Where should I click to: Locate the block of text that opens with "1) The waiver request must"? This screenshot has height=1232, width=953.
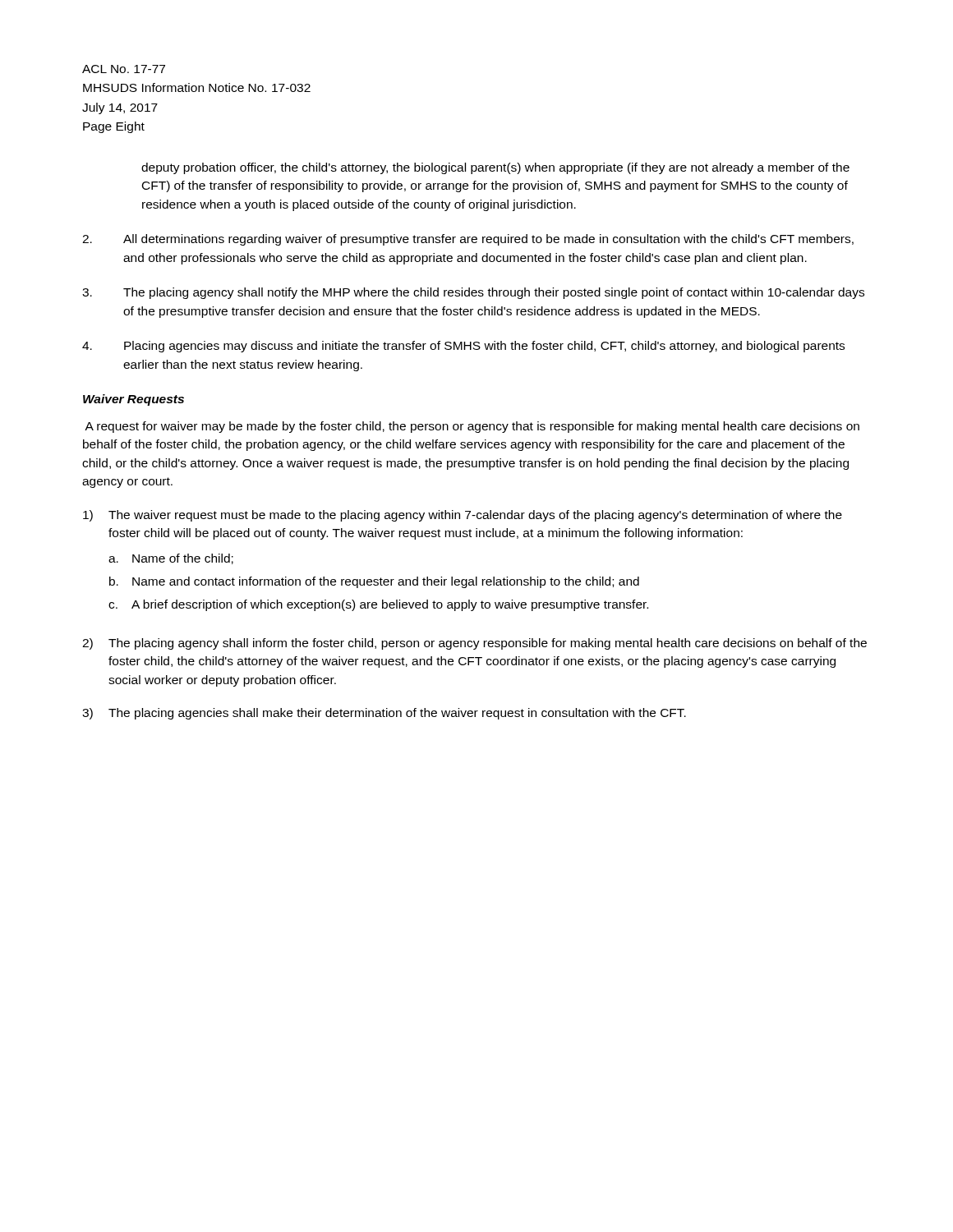(463, 516)
